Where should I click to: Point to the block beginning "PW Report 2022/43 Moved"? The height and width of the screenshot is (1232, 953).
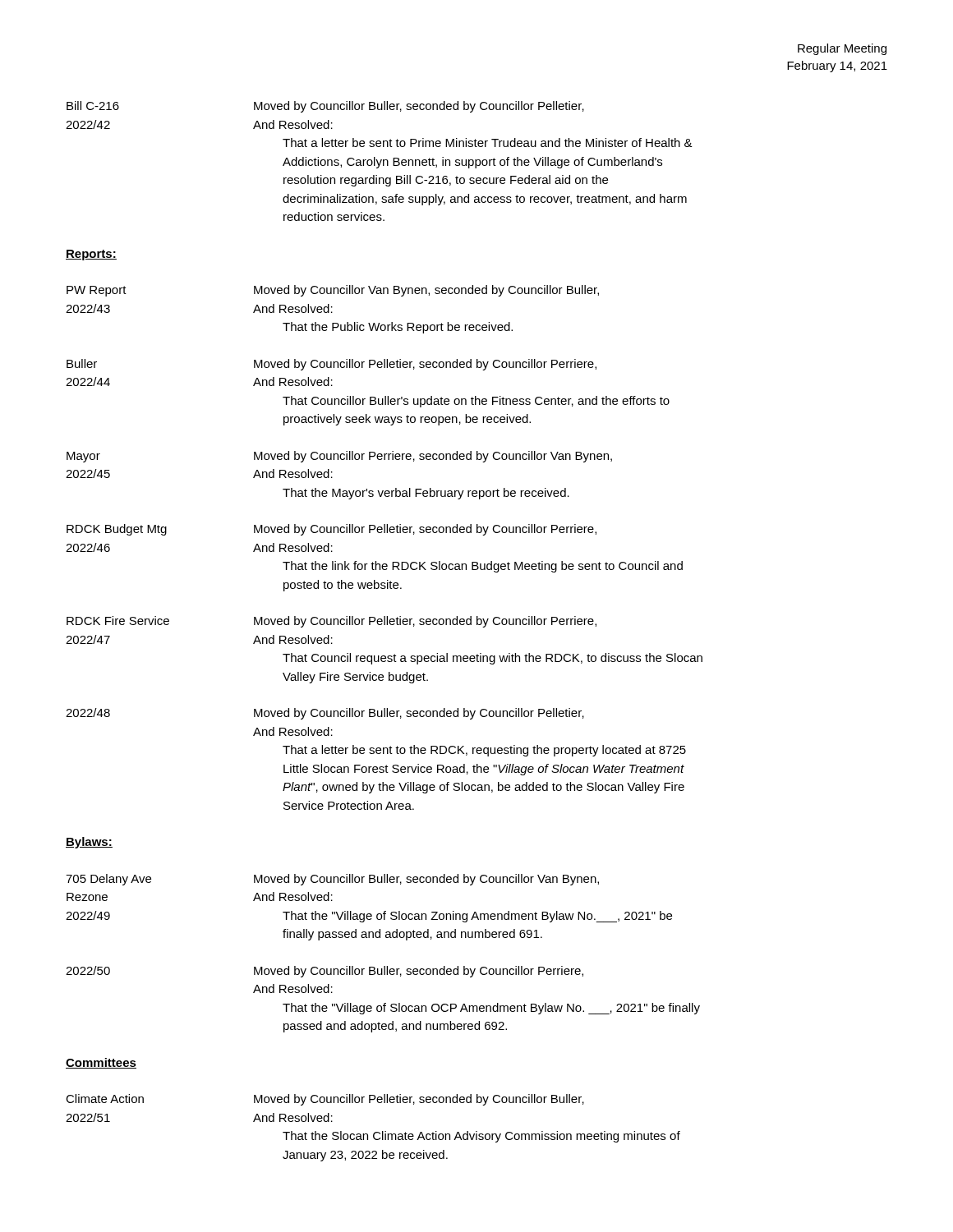click(333, 291)
